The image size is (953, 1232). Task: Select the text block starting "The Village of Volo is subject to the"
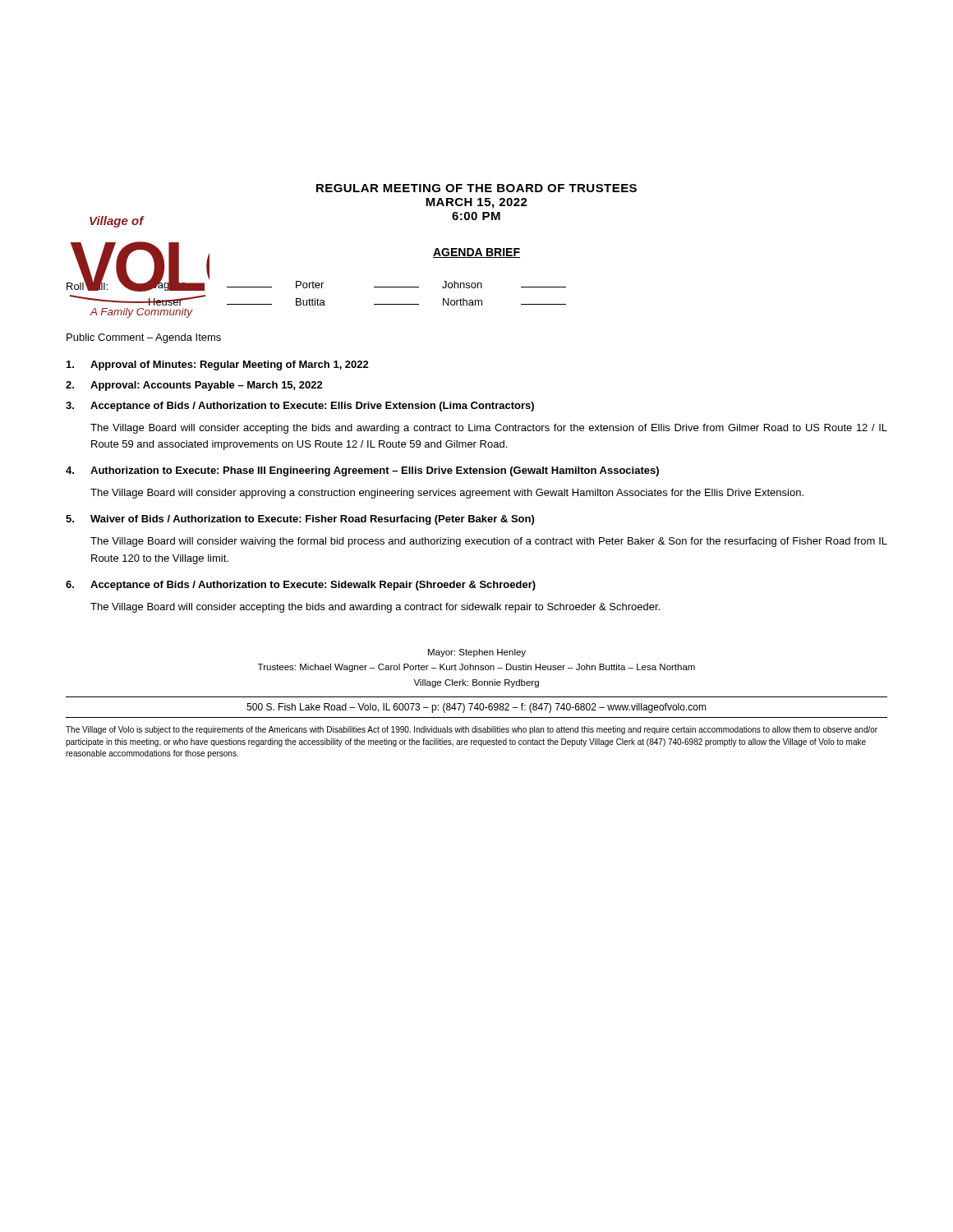(472, 742)
